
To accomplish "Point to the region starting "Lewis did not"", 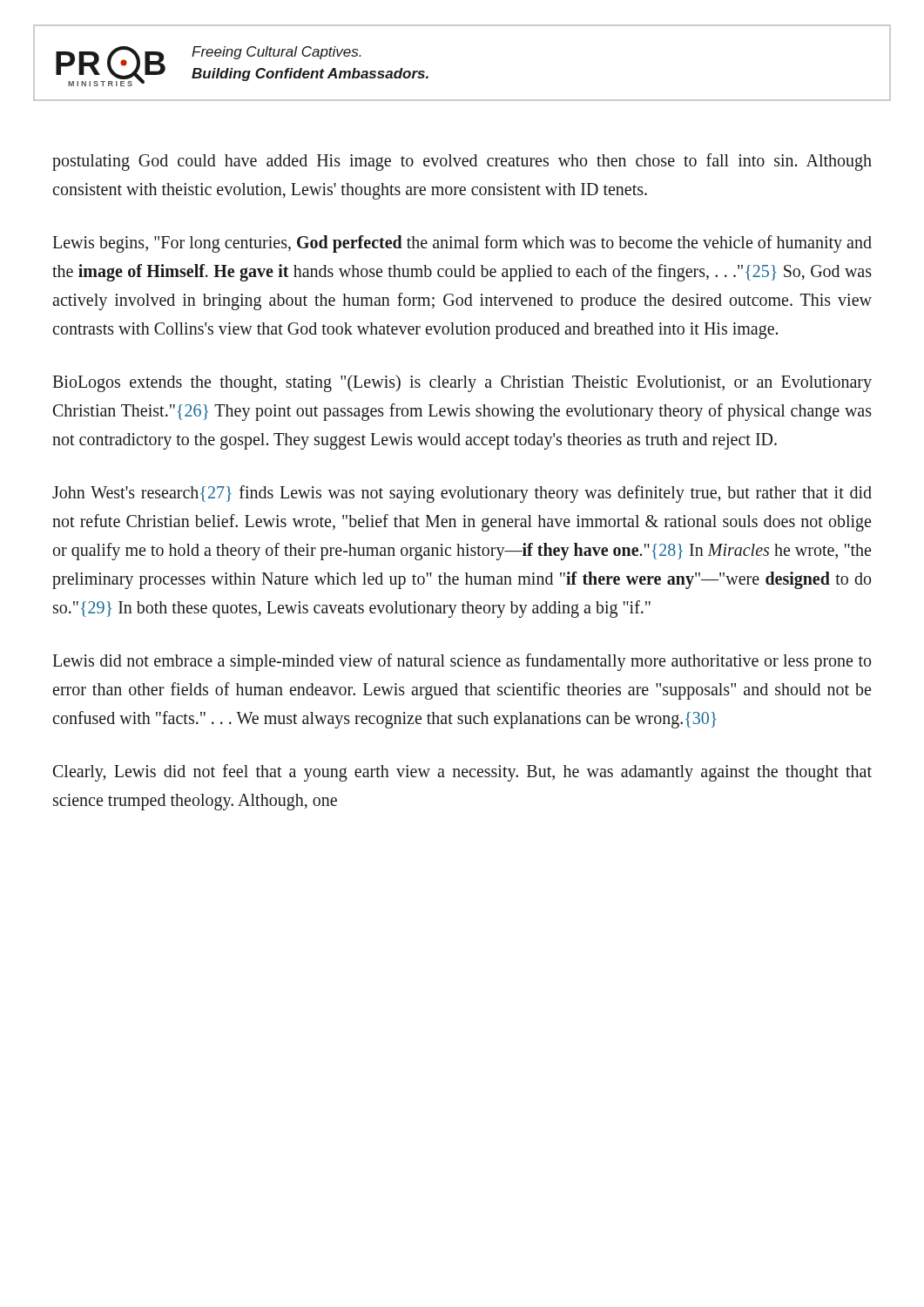I will [462, 690].
